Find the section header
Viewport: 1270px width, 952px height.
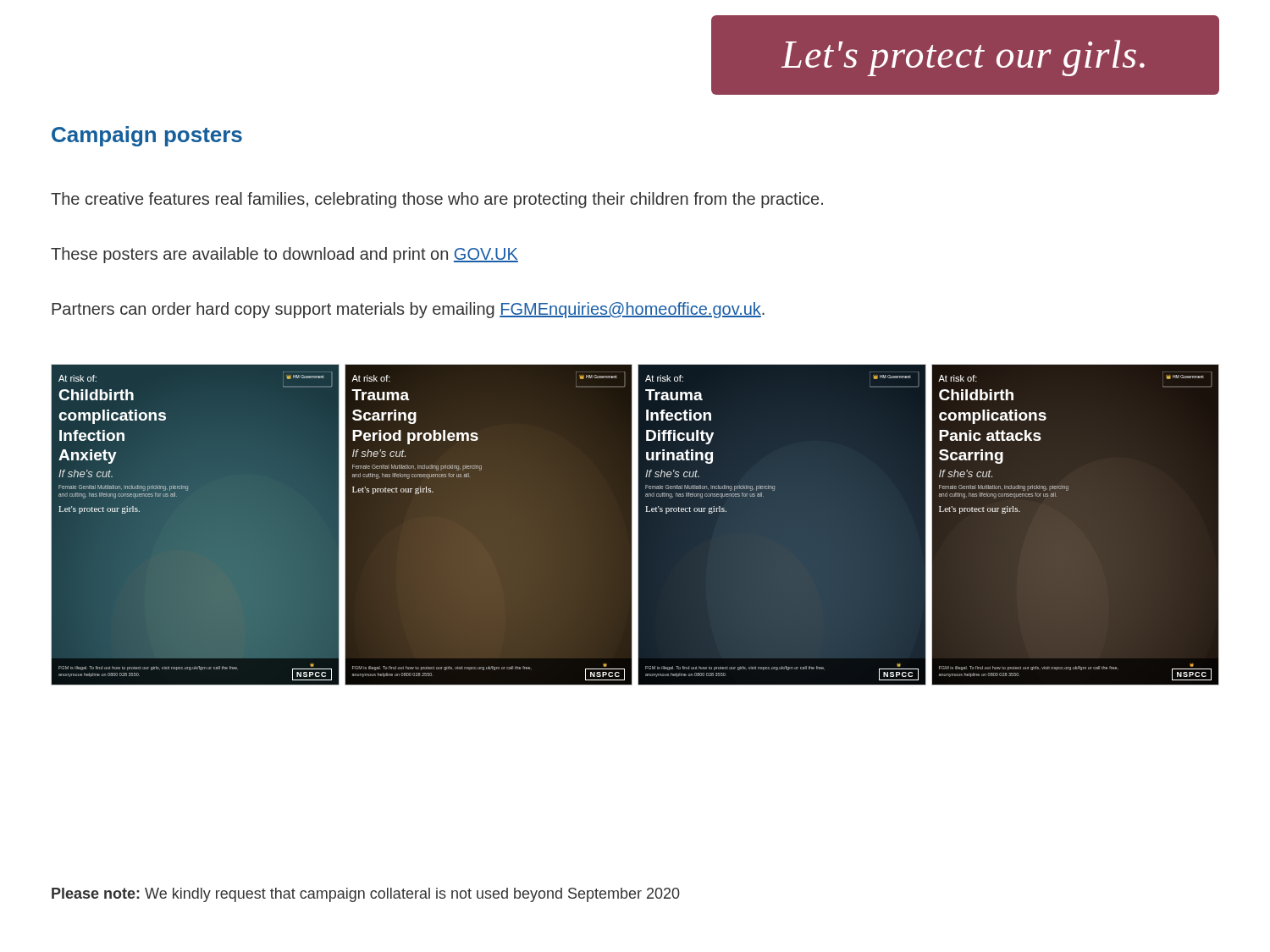coord(147,135)
